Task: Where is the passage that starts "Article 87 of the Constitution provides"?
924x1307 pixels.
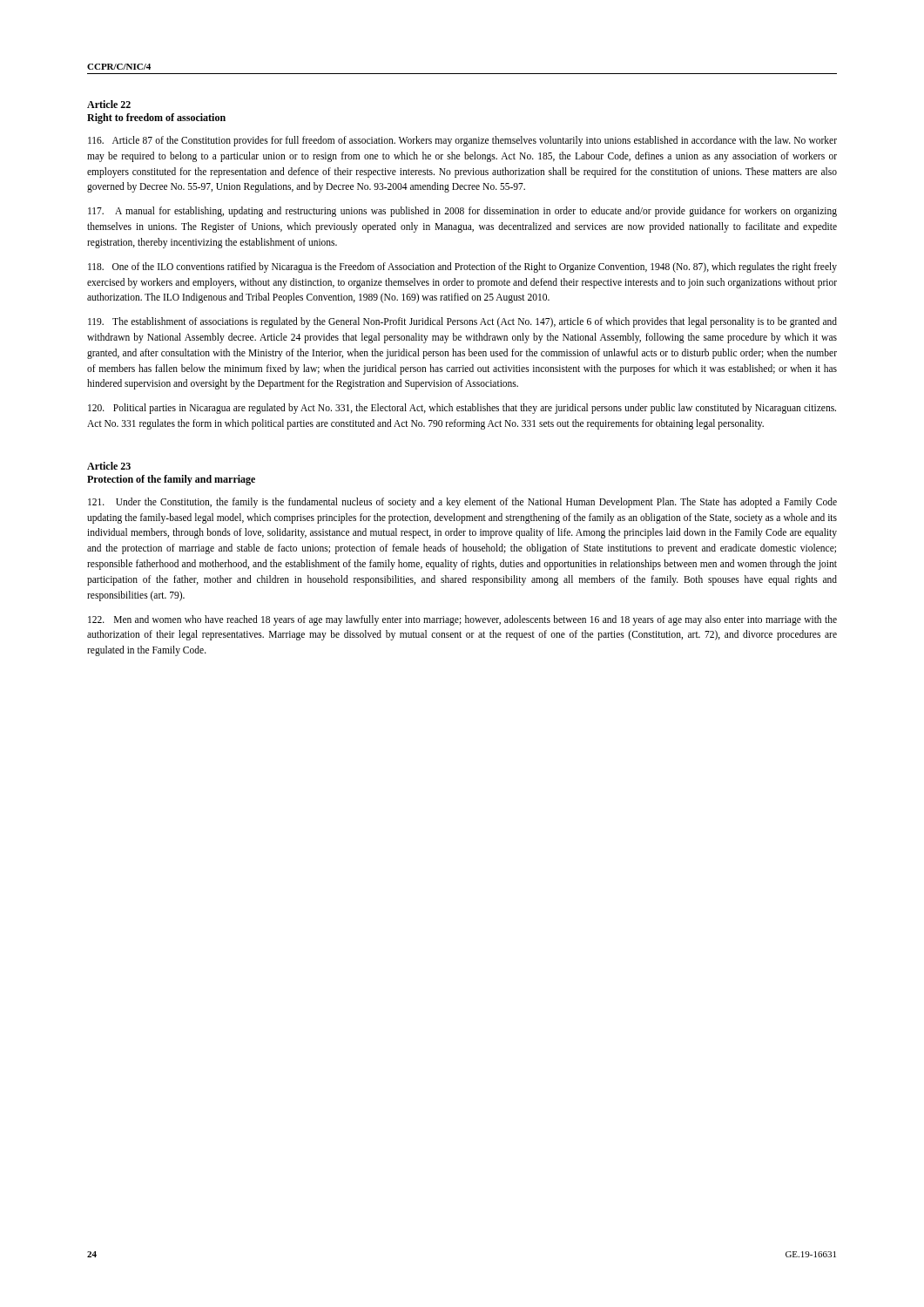Action: [462, 164]
